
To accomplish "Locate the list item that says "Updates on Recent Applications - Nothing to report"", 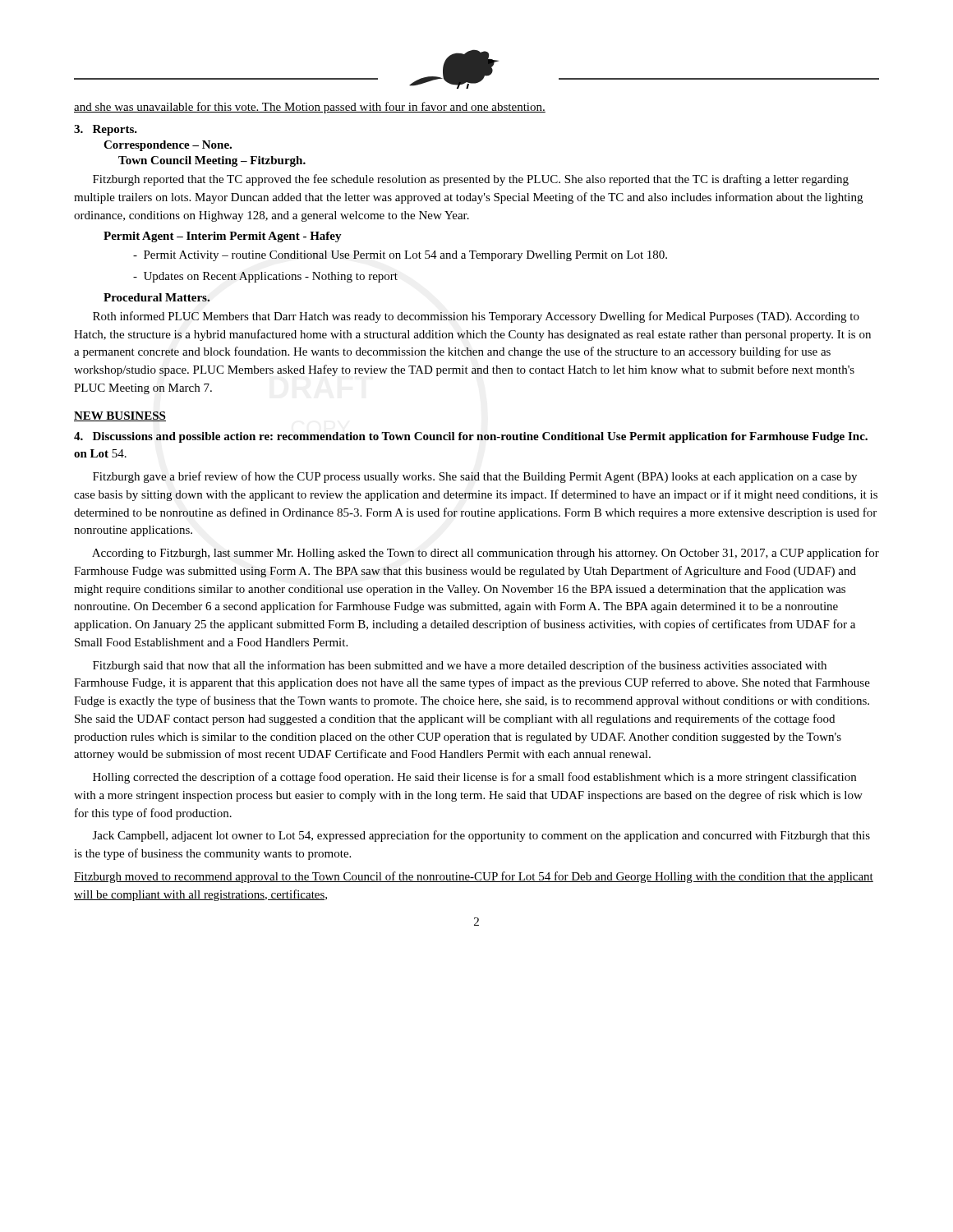I will (x=265, y=276).
